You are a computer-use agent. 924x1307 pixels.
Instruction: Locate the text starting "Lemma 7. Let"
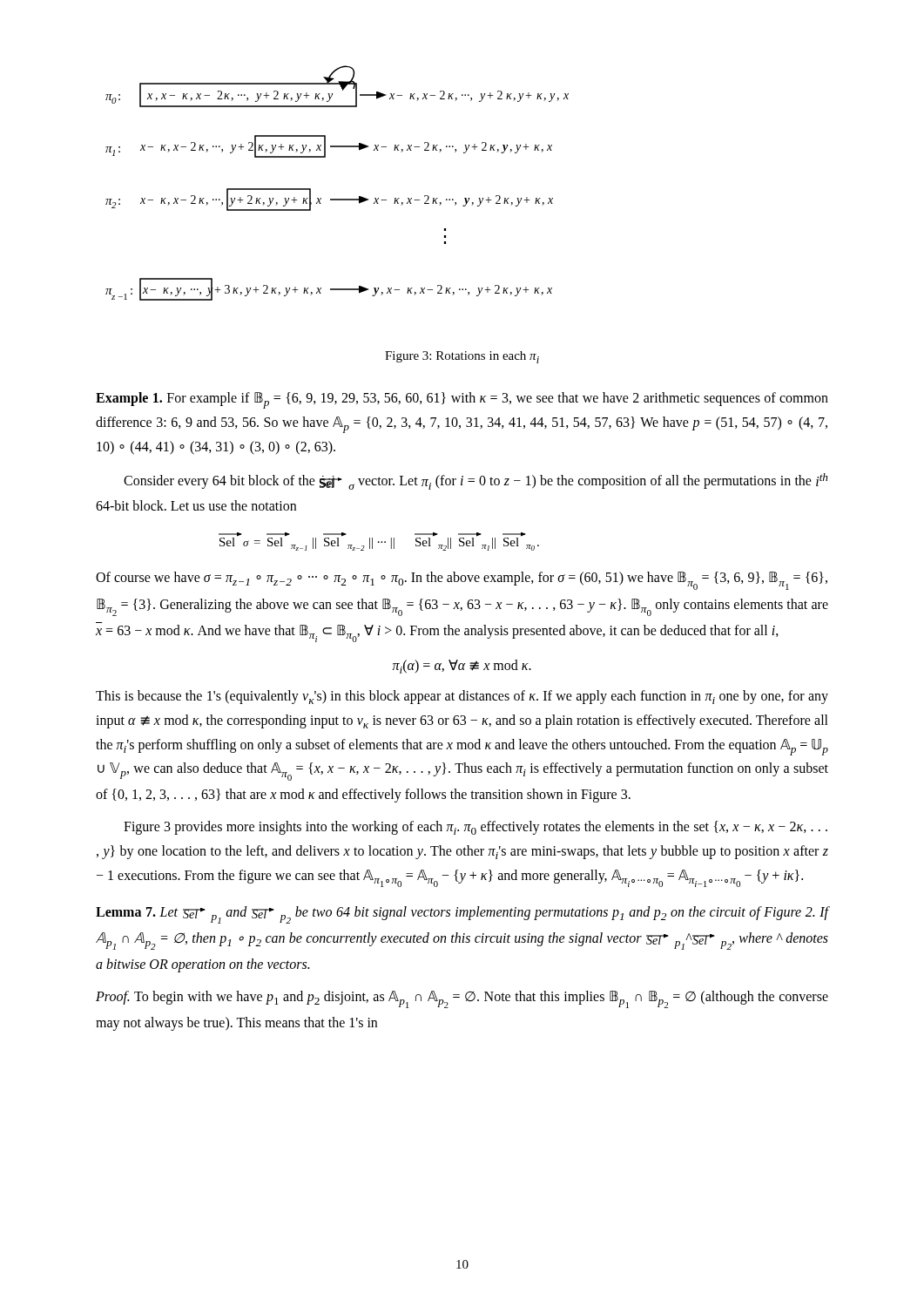pos(462,938)
